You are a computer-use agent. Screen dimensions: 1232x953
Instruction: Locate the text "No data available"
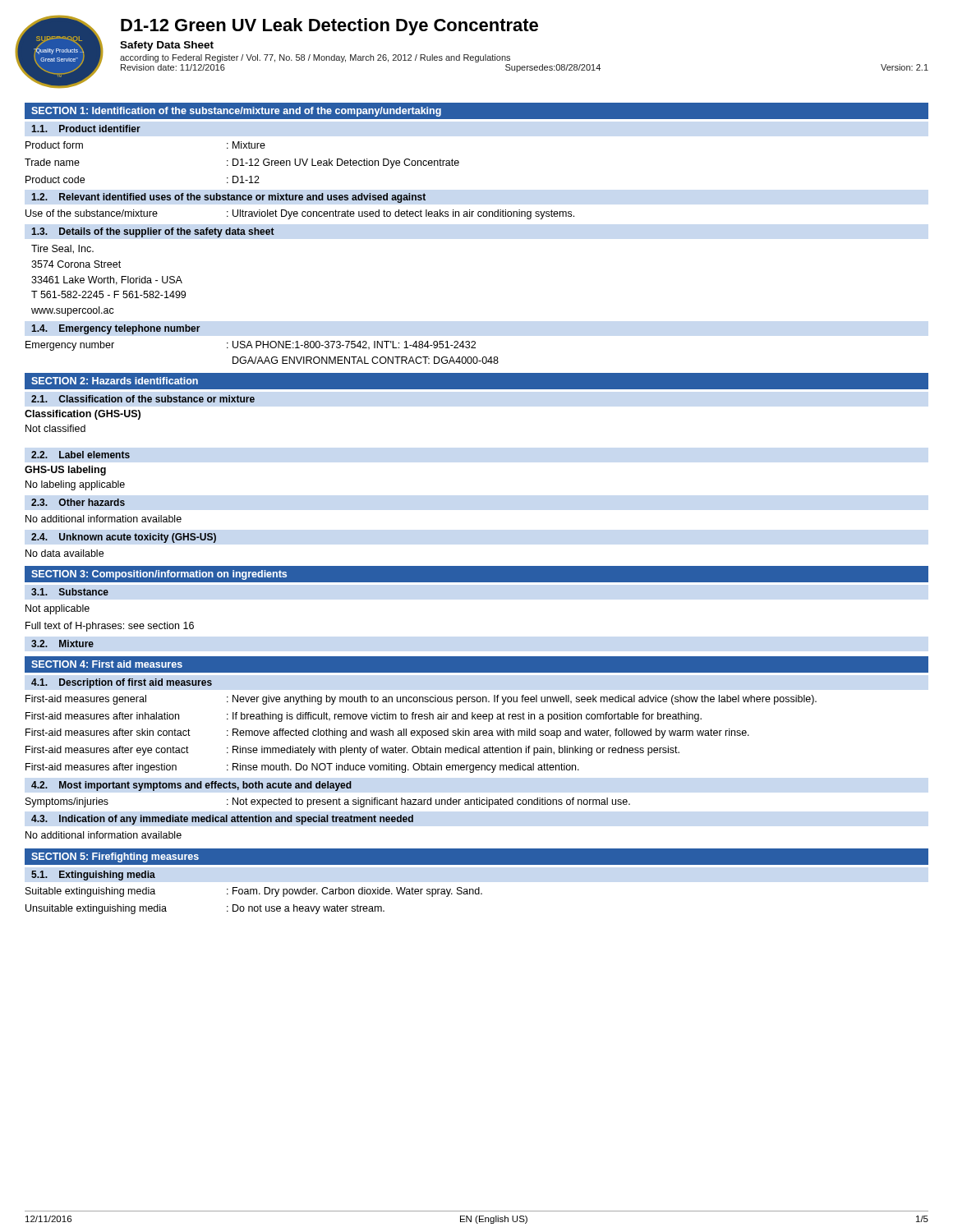point(64,553)
